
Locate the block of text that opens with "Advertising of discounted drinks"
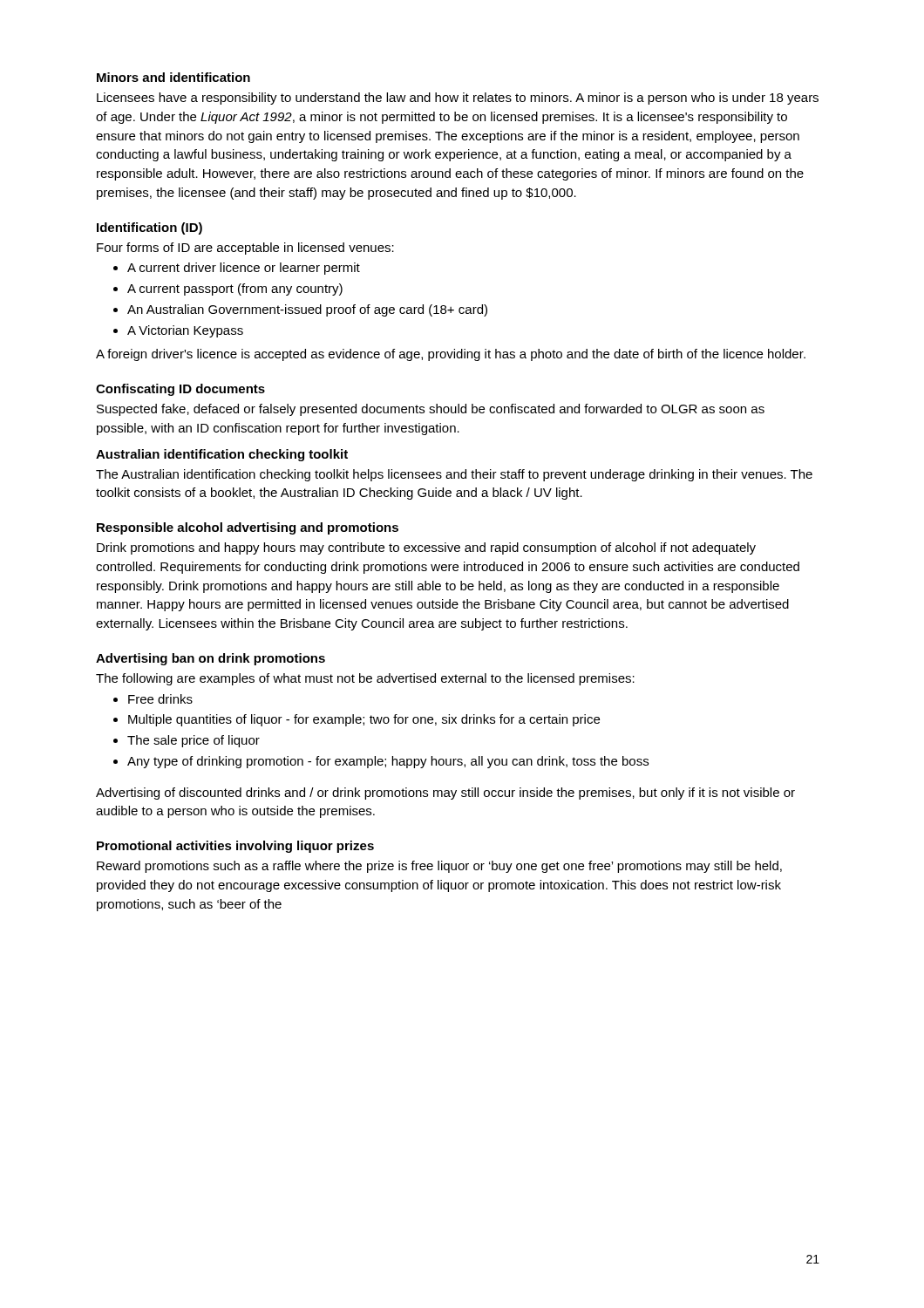pyautogui.click(x=458, y=802)
